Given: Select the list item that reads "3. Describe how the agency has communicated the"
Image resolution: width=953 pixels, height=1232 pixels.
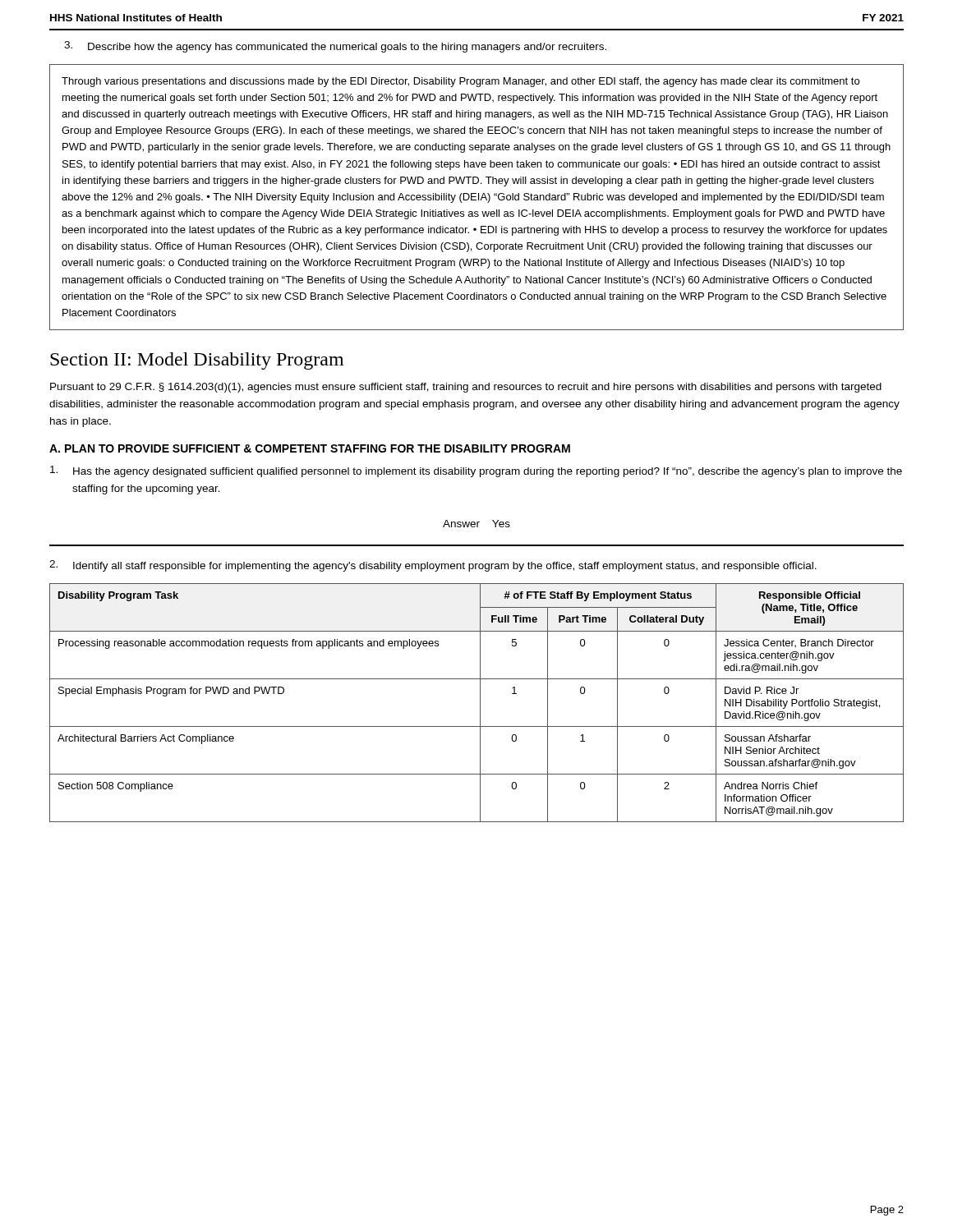Looking at the screenshot, I should [336, 47].
